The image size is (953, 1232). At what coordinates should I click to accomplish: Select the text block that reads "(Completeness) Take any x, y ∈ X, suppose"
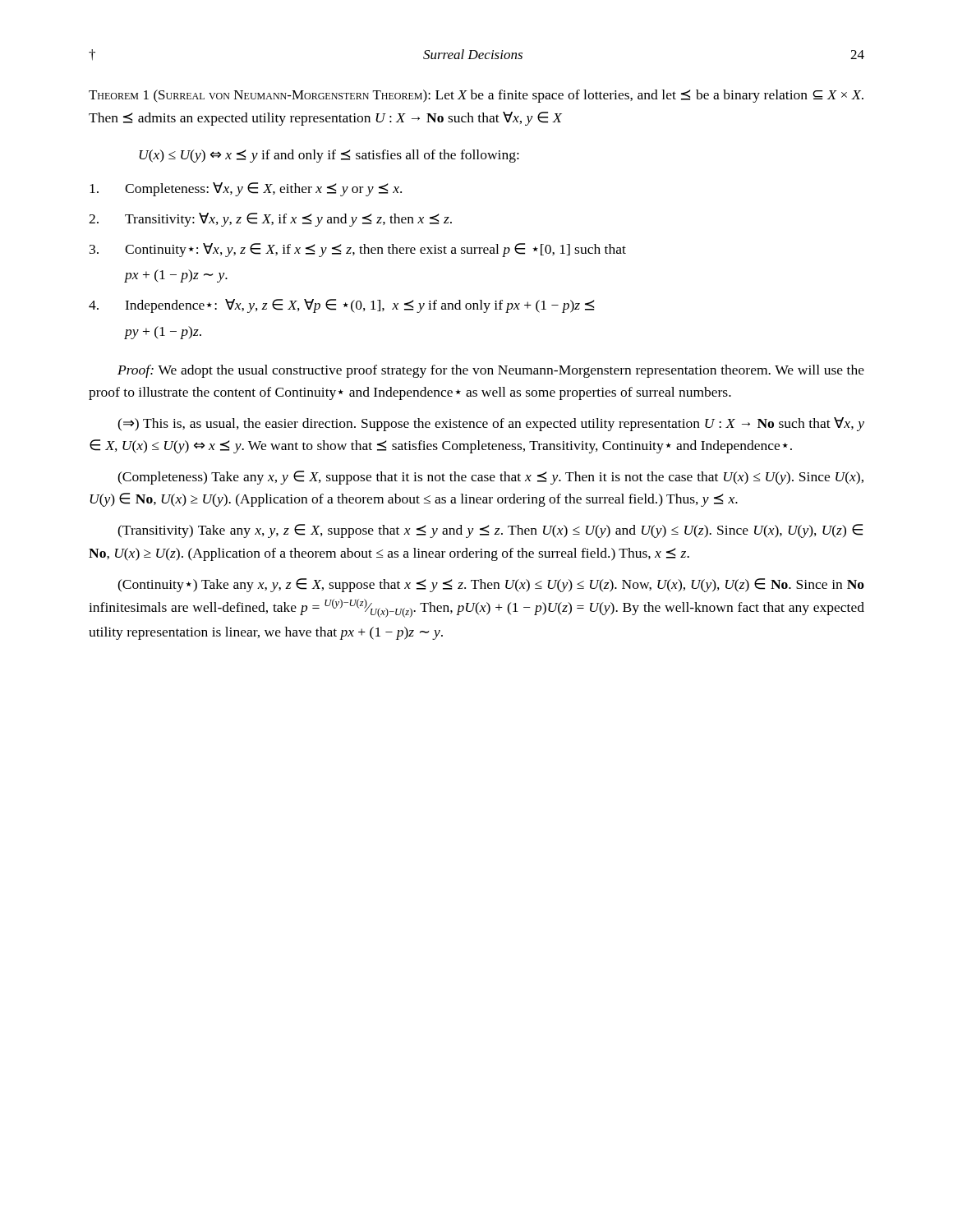point(476,488)
